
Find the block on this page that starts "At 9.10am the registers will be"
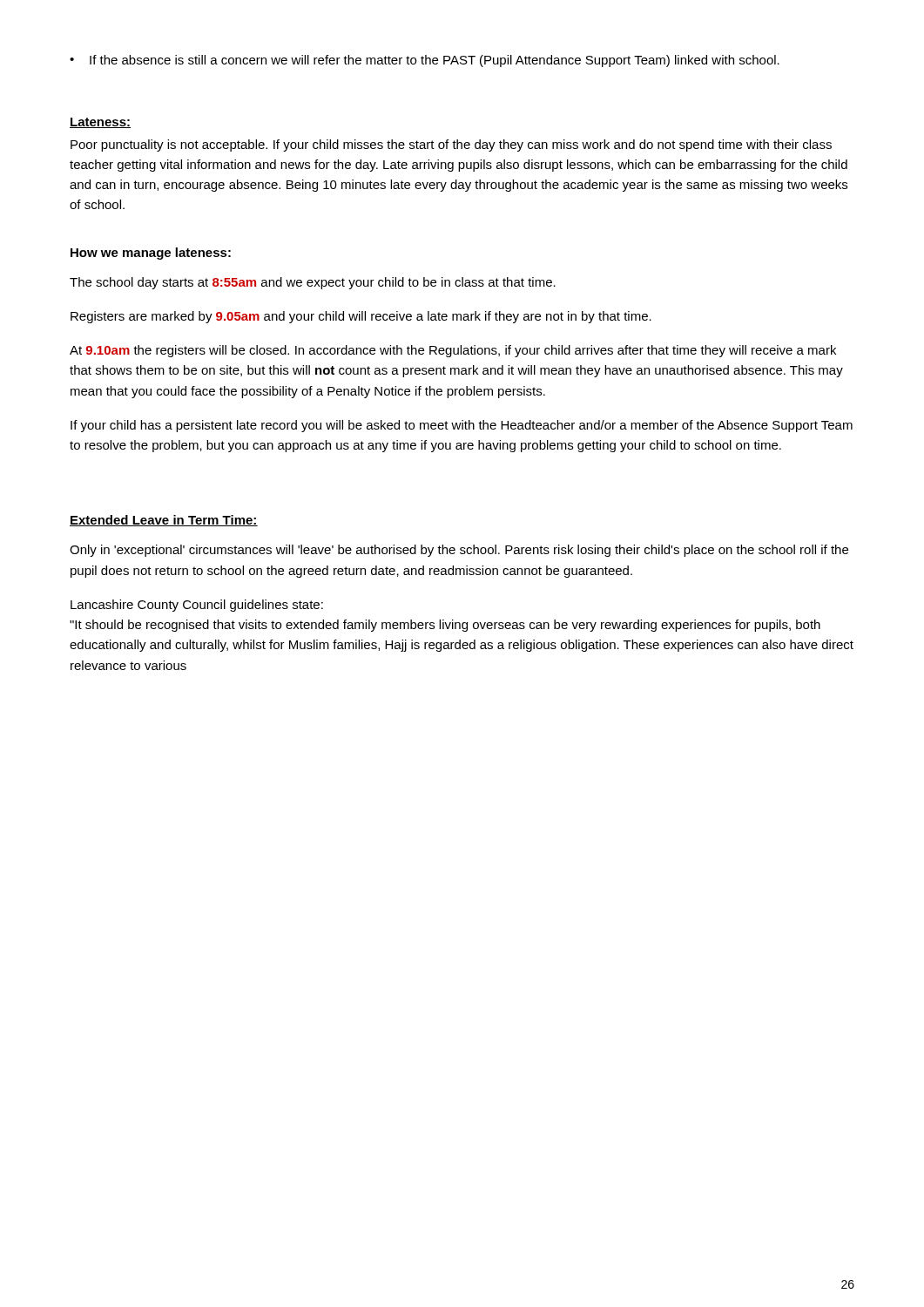pyautogui.click(x=456, y=370)
